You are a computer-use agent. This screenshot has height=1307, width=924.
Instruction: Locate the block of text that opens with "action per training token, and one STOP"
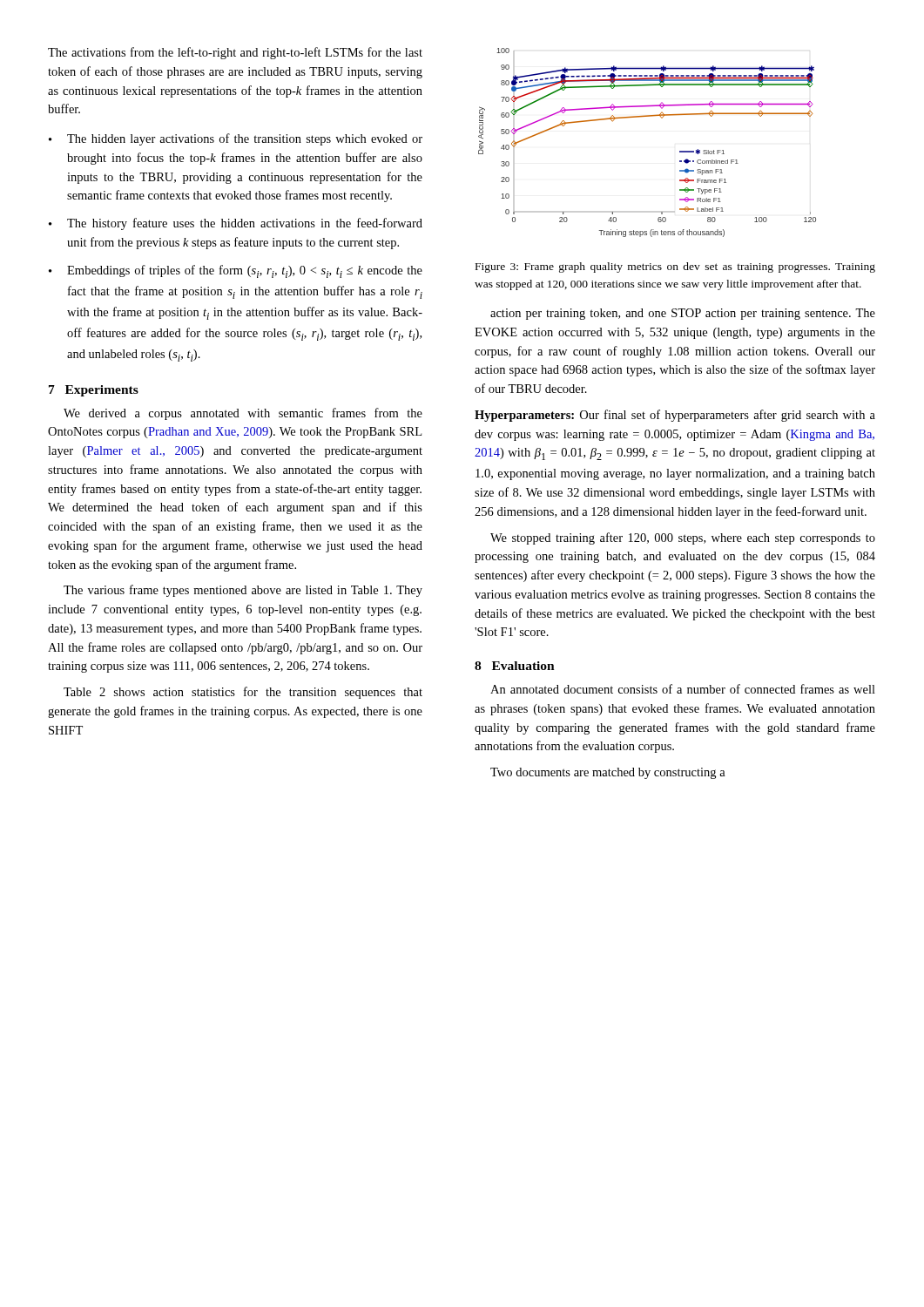675,351
